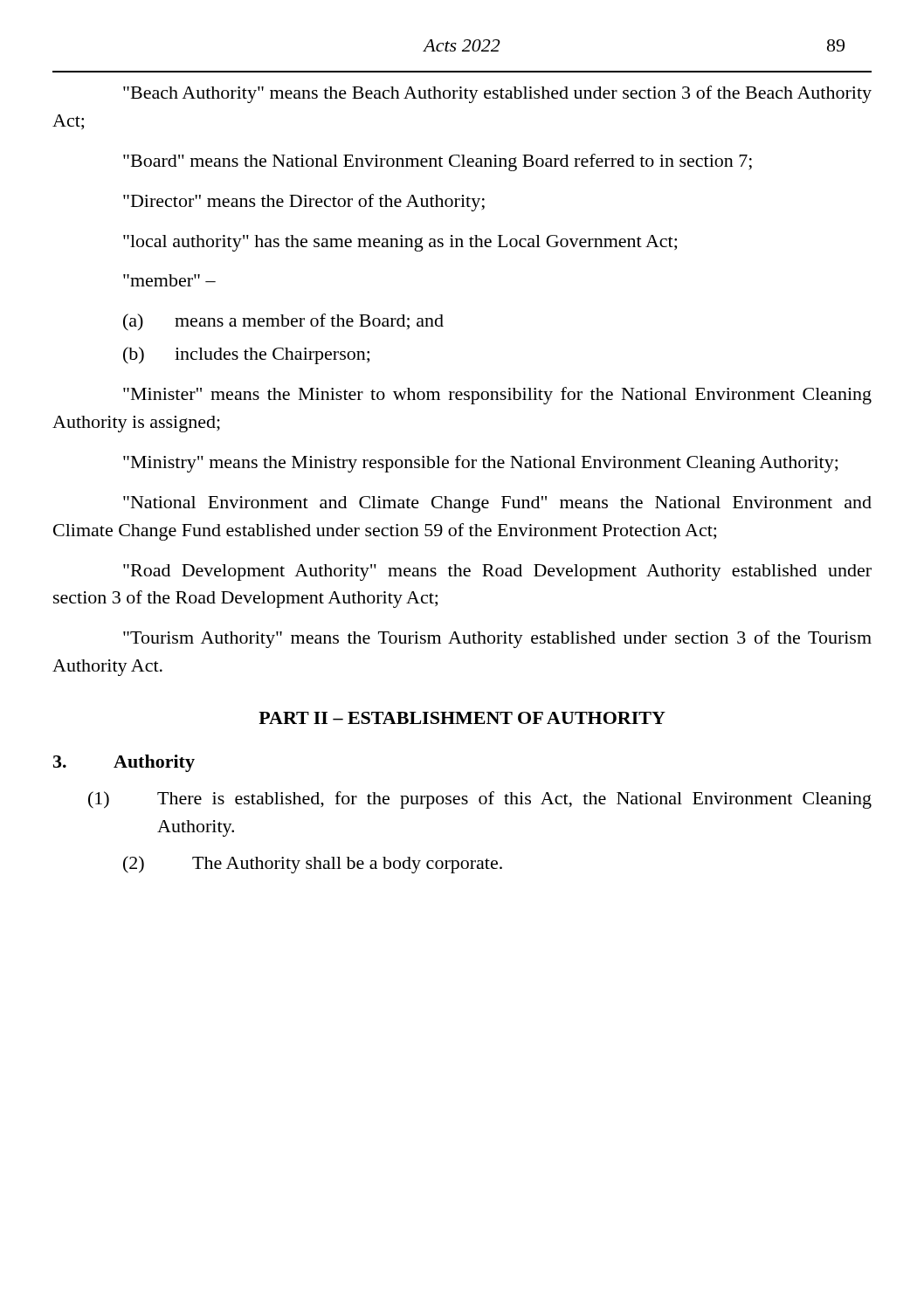This screenshot has height=1310, width=924.
Task: Where is the passage that starts ""Ministry" means the Ministry responsible for"?
Action: tap(462, 462)
